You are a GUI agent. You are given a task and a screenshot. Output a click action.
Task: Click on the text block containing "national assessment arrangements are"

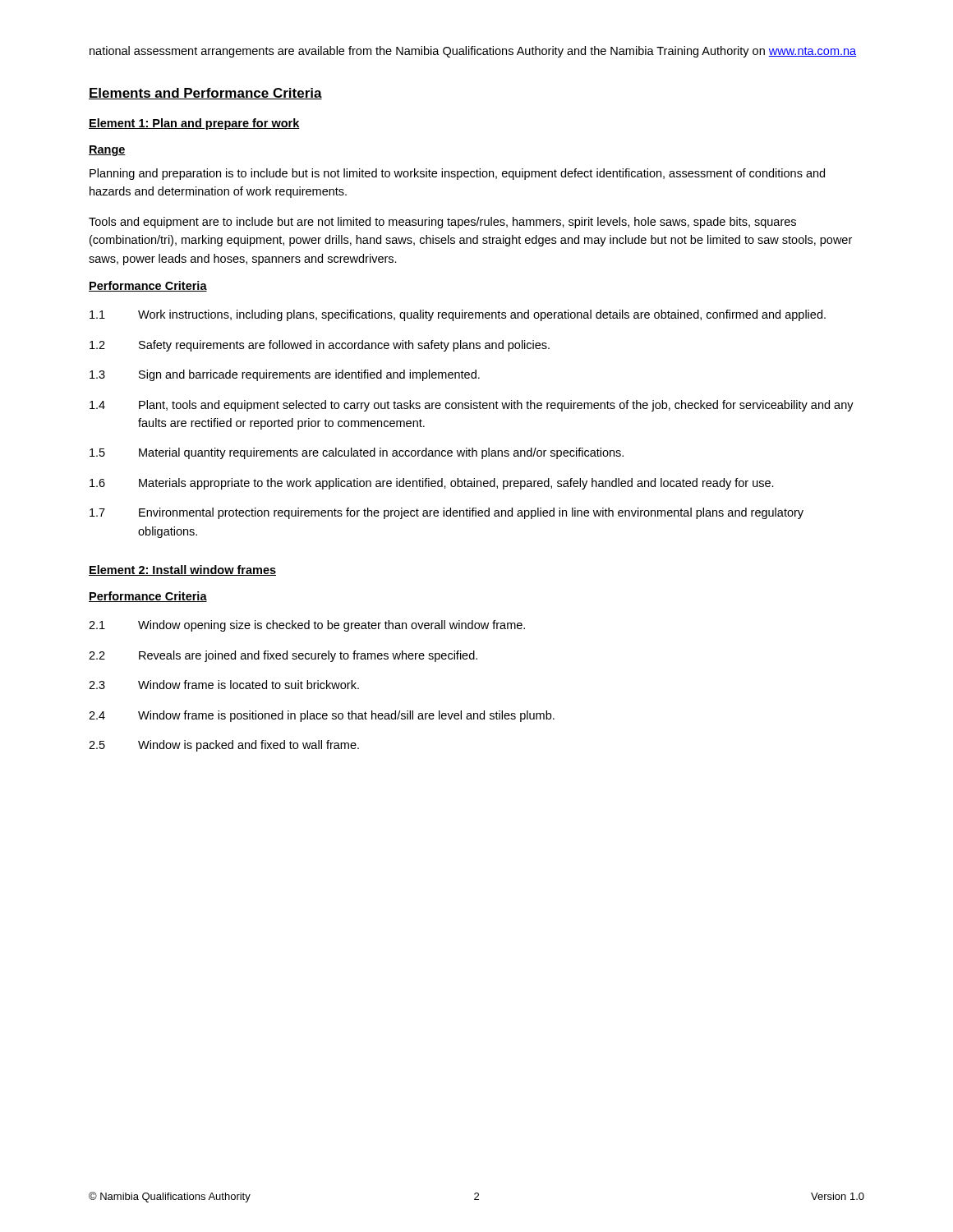pos(472,51)
